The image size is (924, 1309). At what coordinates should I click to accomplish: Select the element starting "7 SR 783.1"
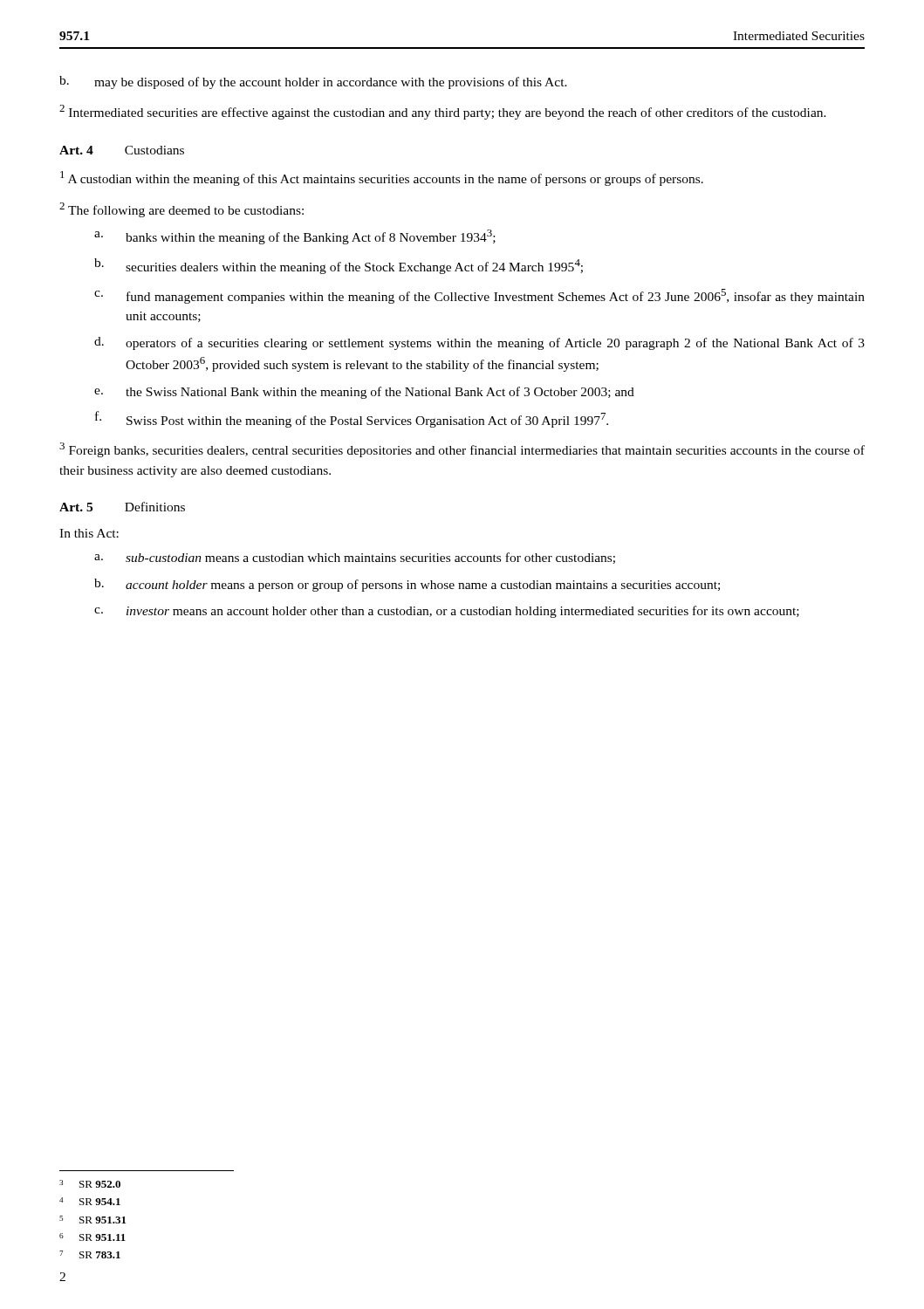coord(90,1255)
